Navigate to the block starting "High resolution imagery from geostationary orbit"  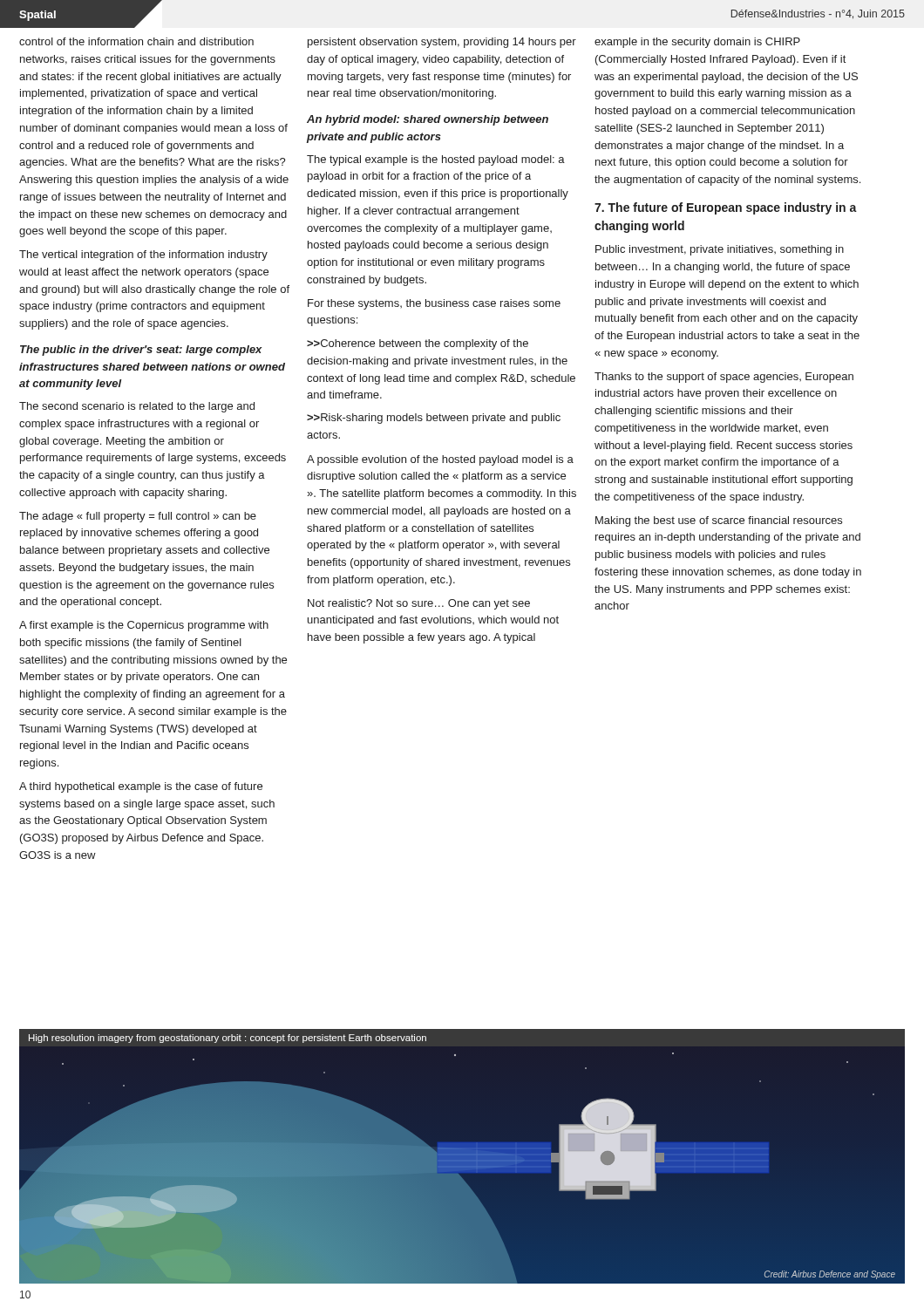click(227, 1038)
